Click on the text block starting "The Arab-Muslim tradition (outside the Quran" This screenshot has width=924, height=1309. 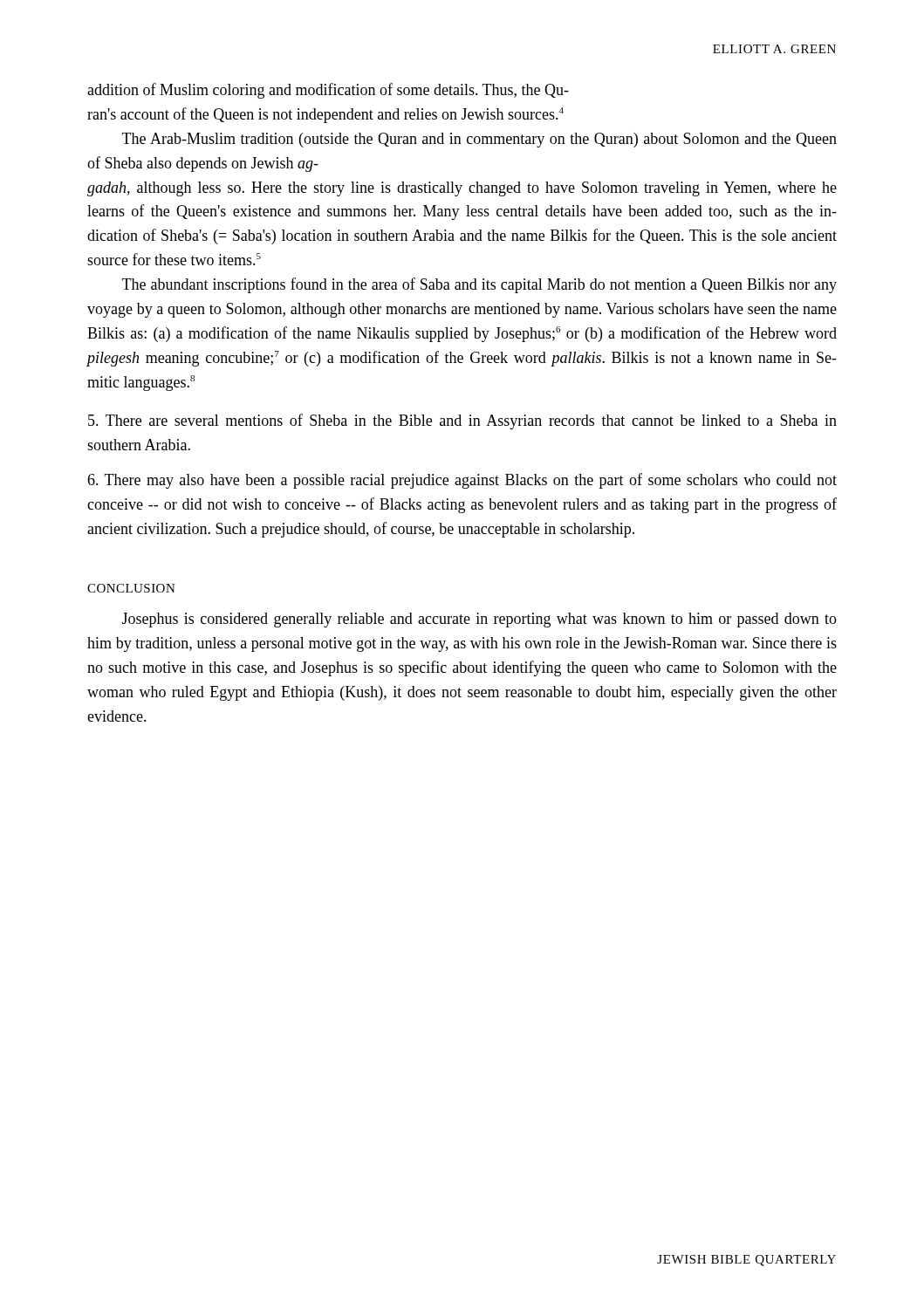(x=462, y=200)
